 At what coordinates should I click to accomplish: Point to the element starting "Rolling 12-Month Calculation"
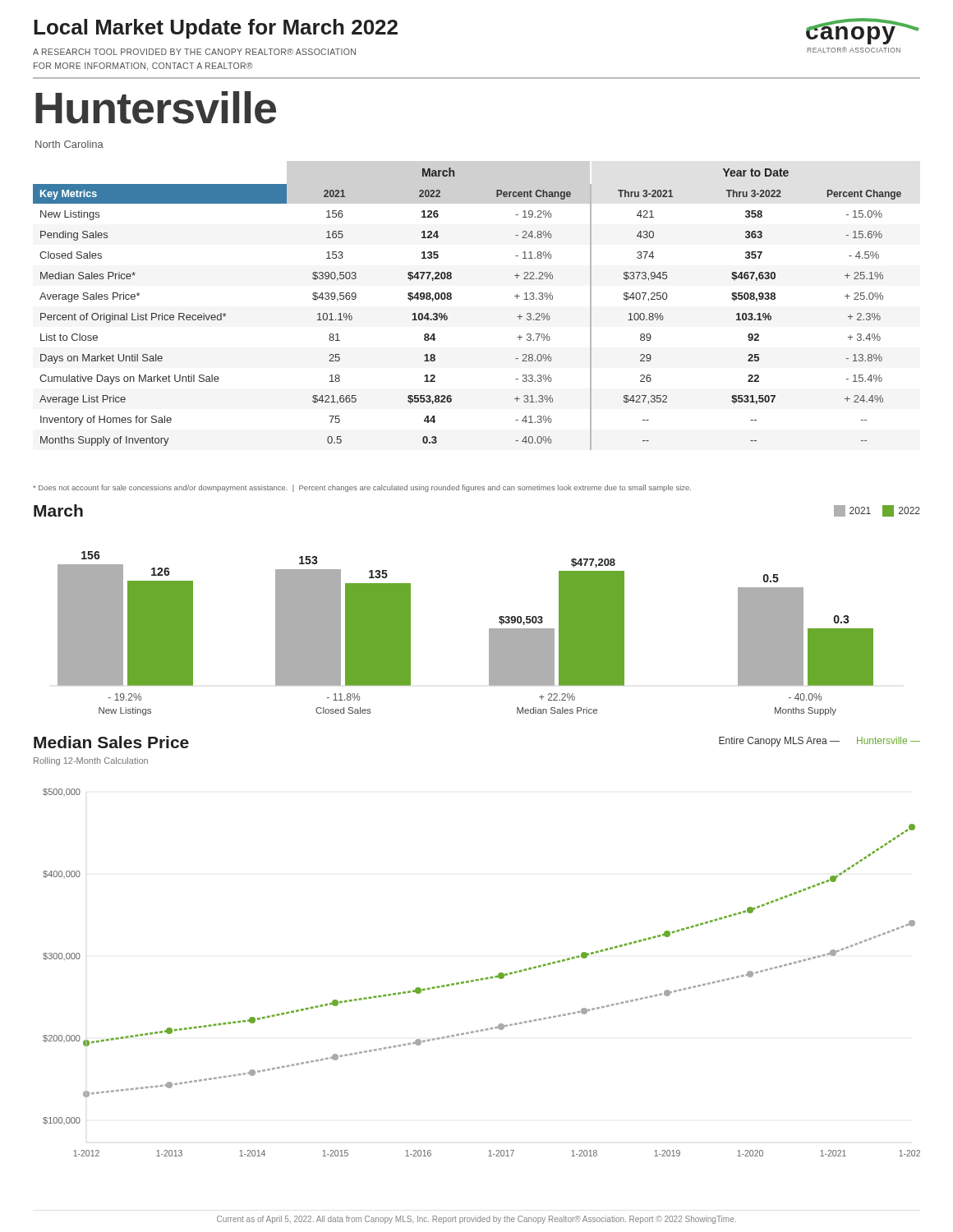91,761
